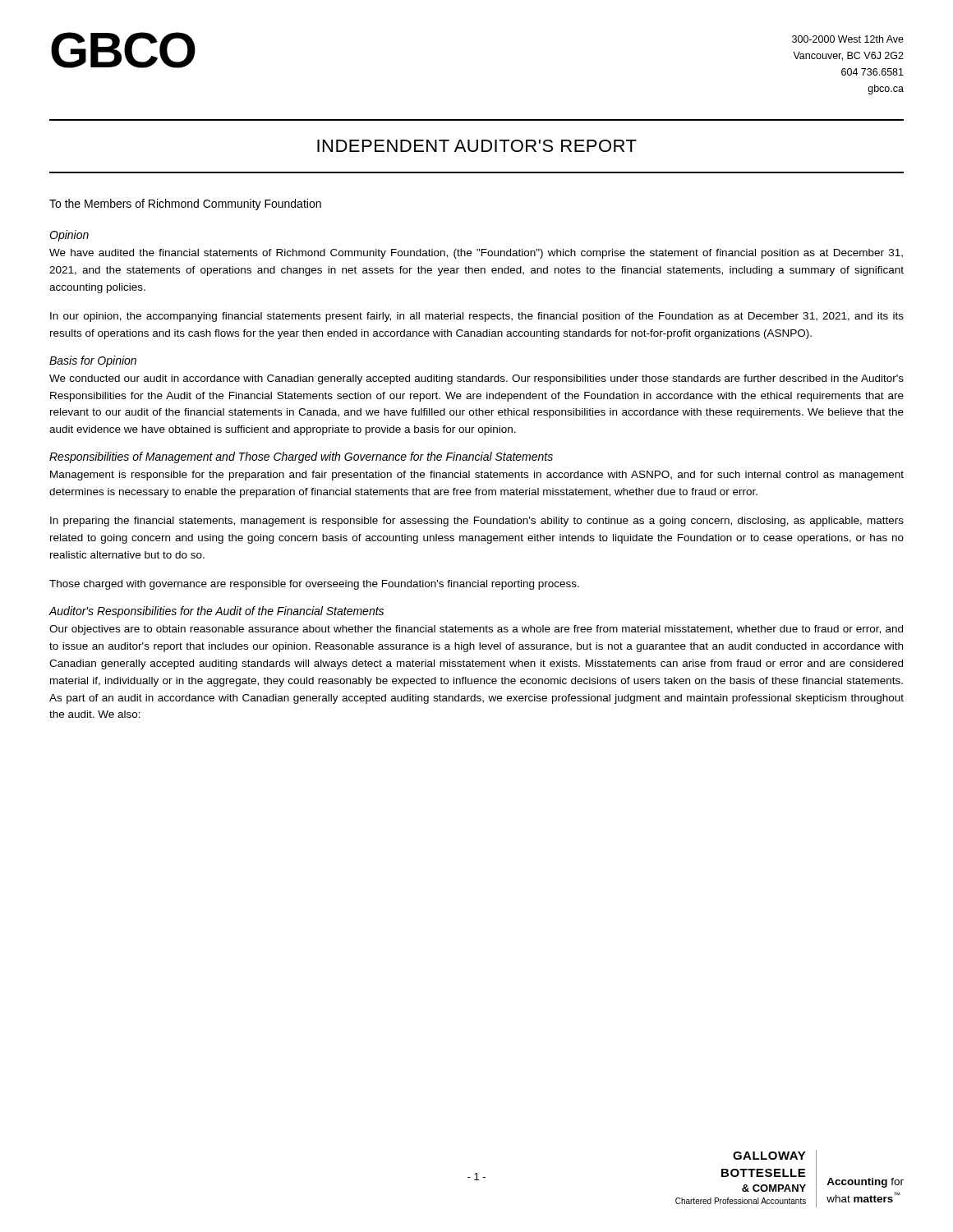Click the passage that begins "Management is responsible for the preparation and fair"
This screenshot has width=953, height=1232.
[x=476, y=483]
